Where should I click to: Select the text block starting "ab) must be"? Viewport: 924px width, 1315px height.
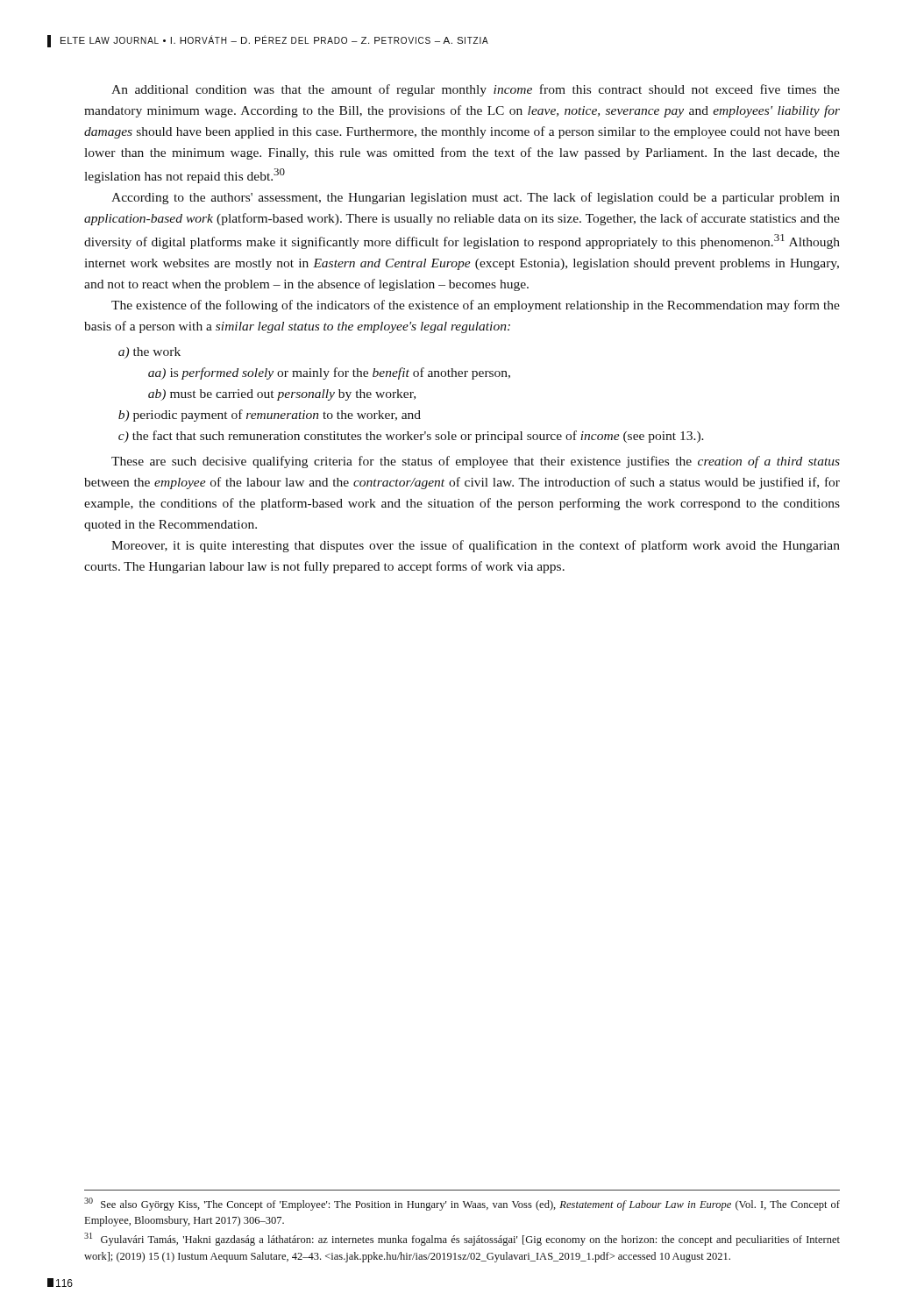[282, 393]
